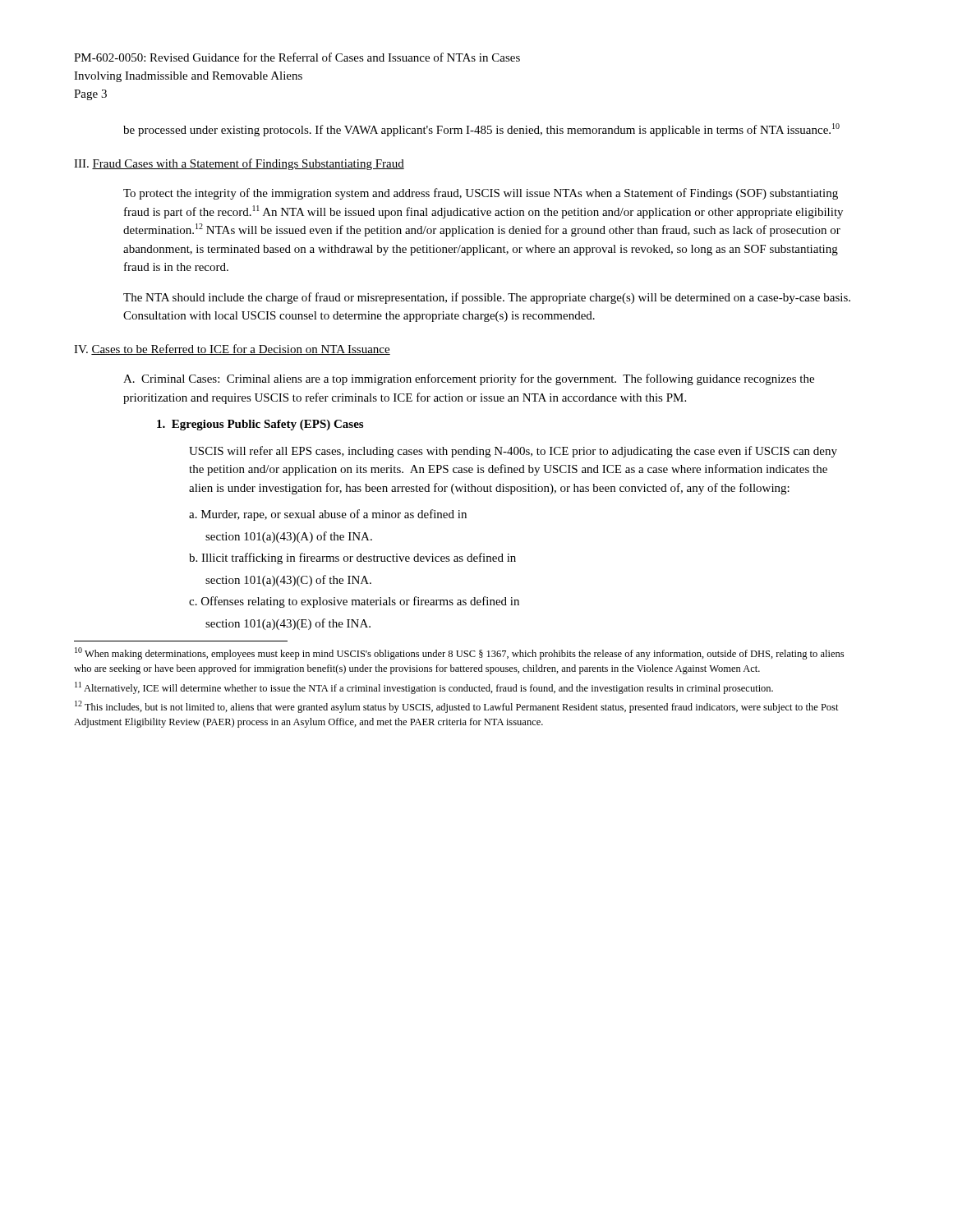Click on the block starting "Egregious Public Safety (EPS) Cases"
The width and height of the screenshot is (953, 1232).
(x=260, y=424)
